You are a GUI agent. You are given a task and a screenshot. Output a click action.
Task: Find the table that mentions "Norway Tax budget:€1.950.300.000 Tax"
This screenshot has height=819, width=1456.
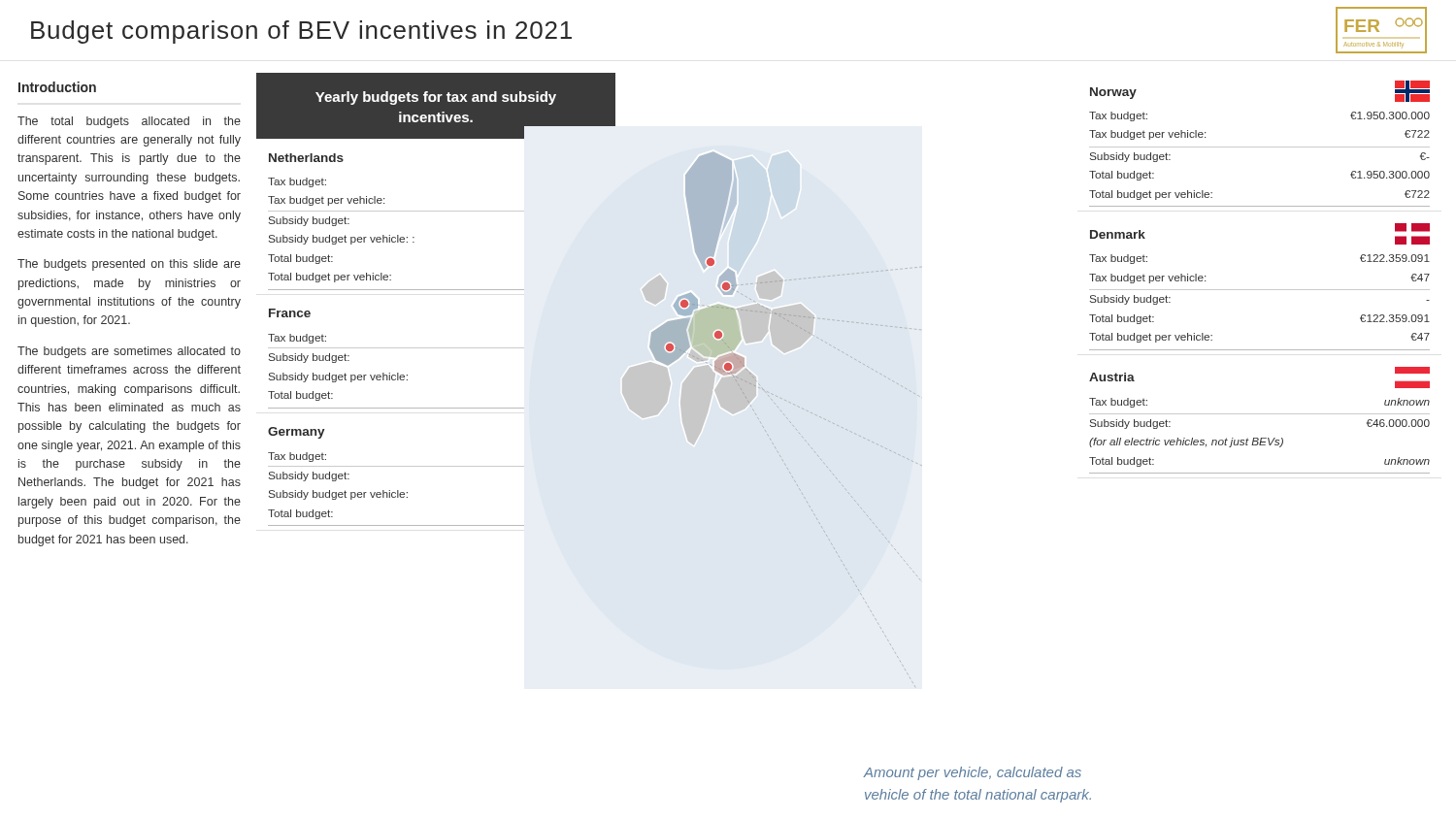pyautogui.click(x=1259, y=142)
